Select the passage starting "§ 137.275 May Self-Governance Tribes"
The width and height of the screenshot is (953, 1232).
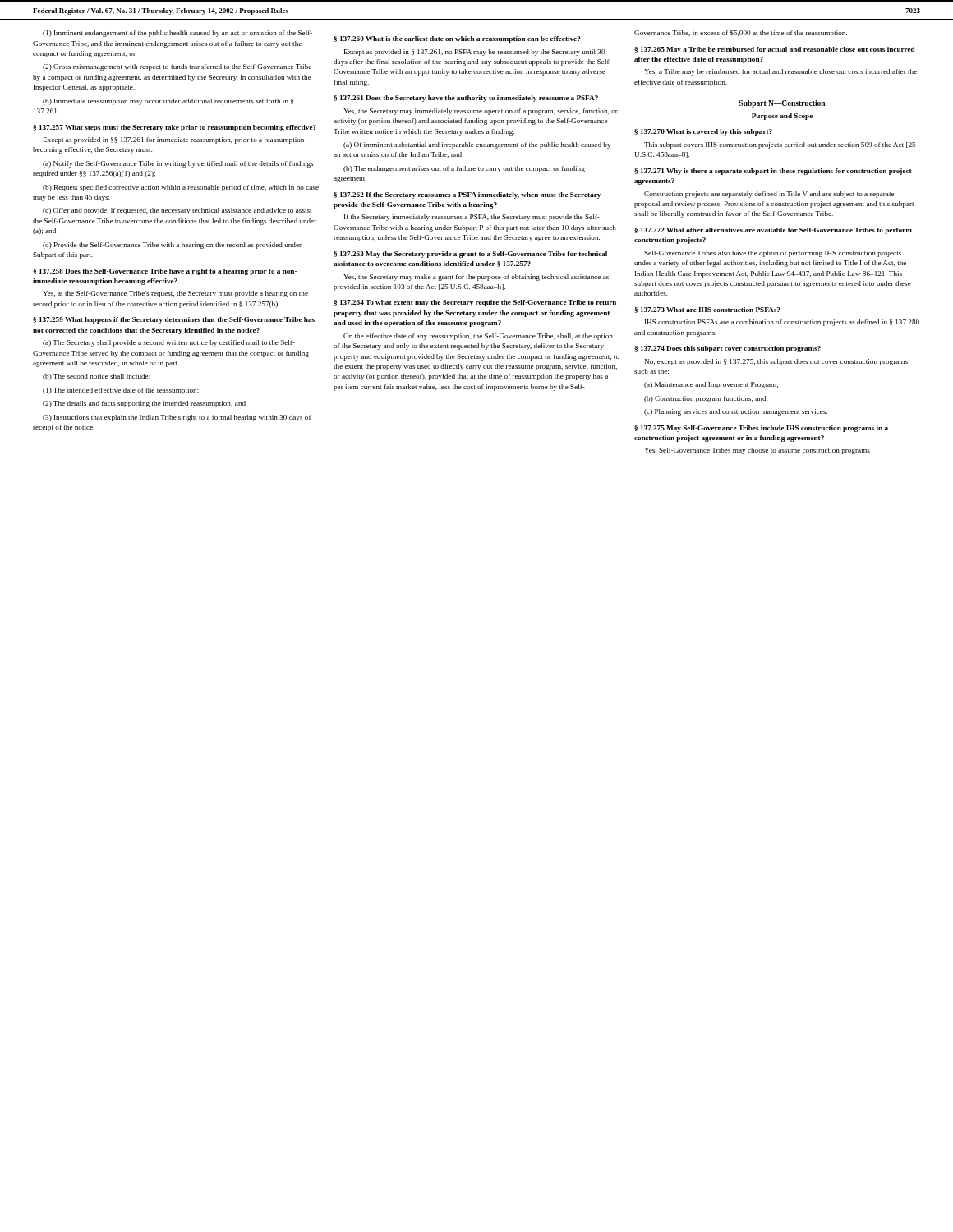[777, 433]
